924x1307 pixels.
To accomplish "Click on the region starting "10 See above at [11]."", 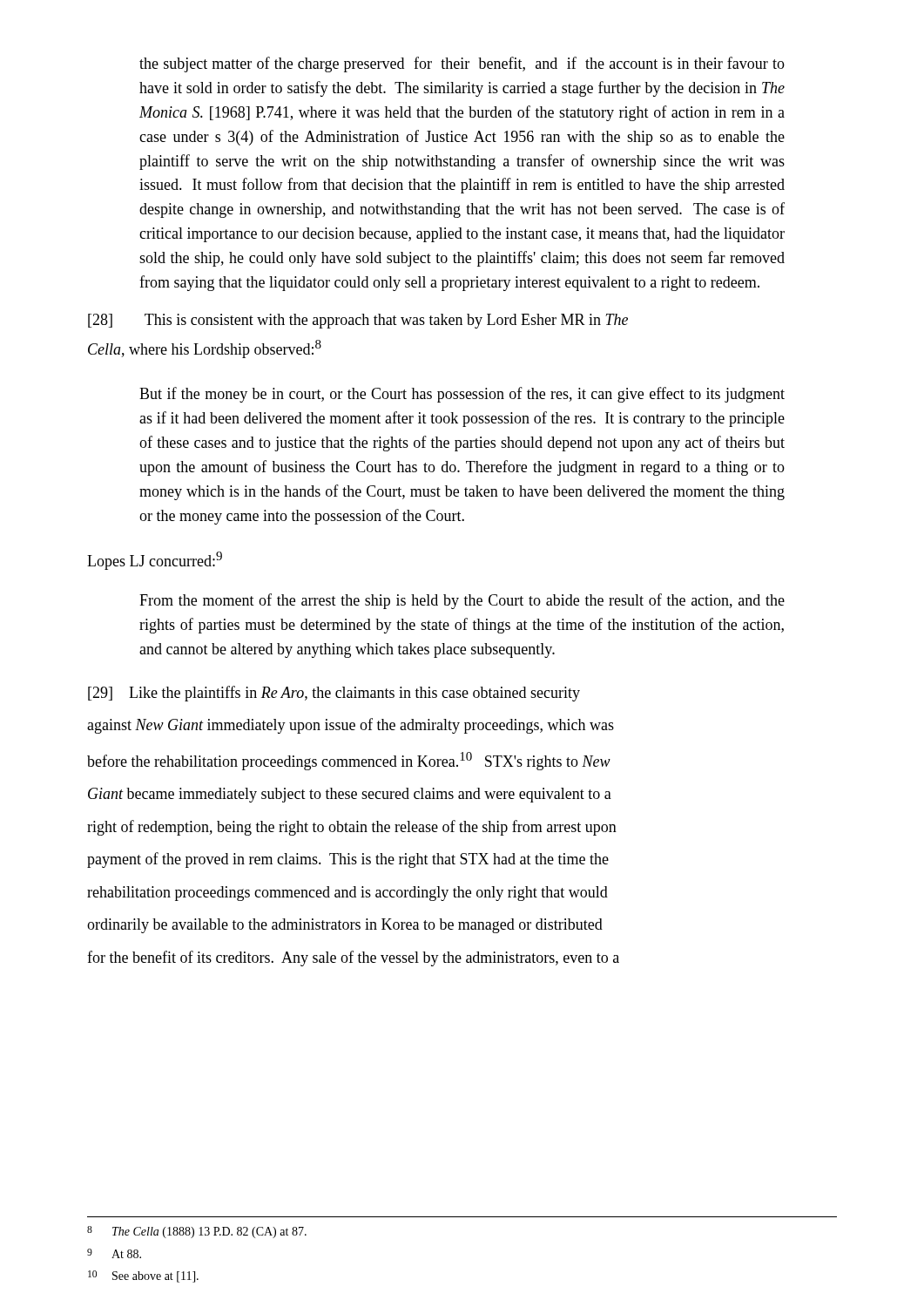I will point(143,1278).
